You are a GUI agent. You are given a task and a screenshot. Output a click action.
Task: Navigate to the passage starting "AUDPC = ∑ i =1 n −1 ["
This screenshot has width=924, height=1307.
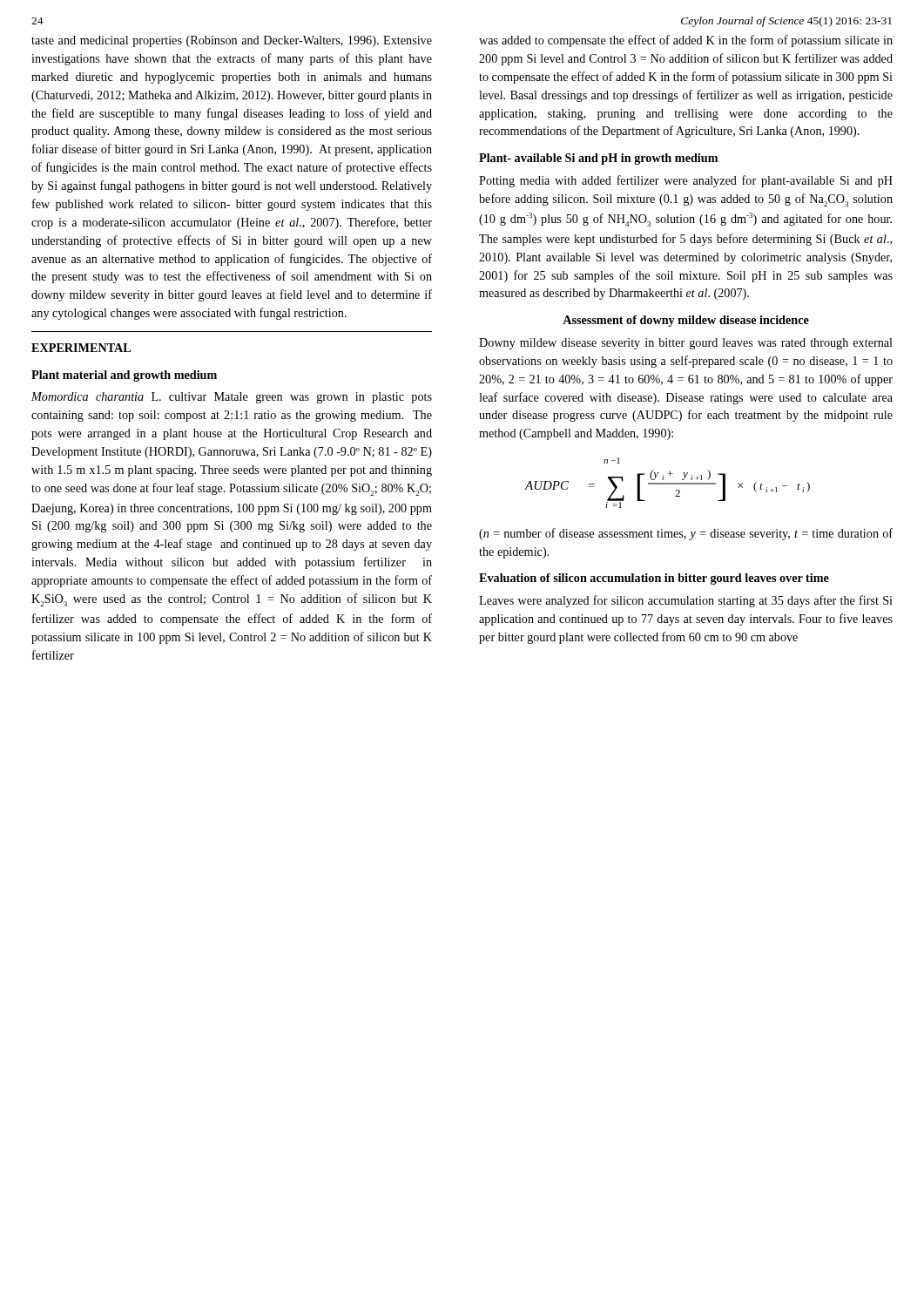pyautogui.click(x=686, y=483)
